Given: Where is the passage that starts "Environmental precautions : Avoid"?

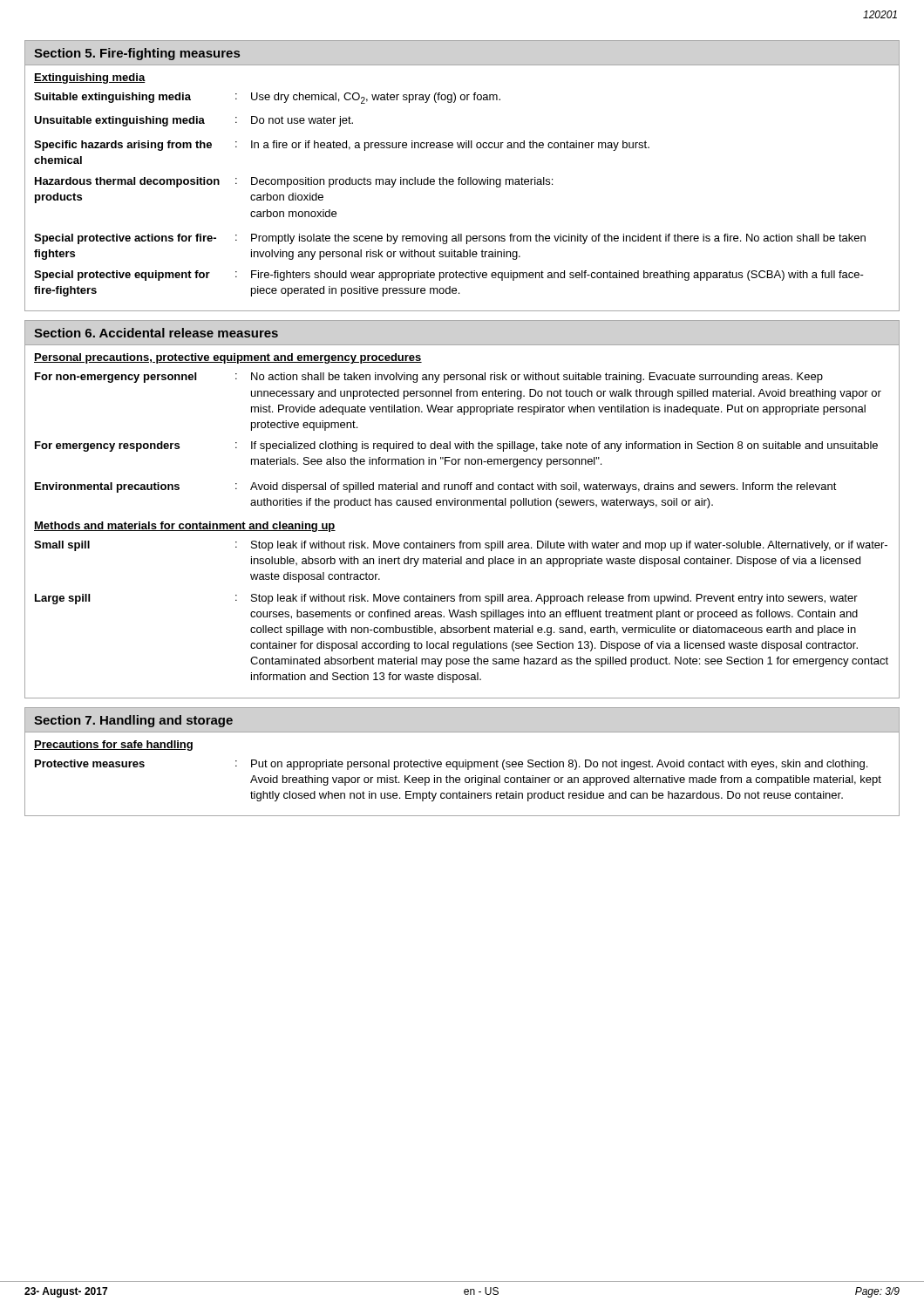Looking at the screenshot, I should coord(462,494).
